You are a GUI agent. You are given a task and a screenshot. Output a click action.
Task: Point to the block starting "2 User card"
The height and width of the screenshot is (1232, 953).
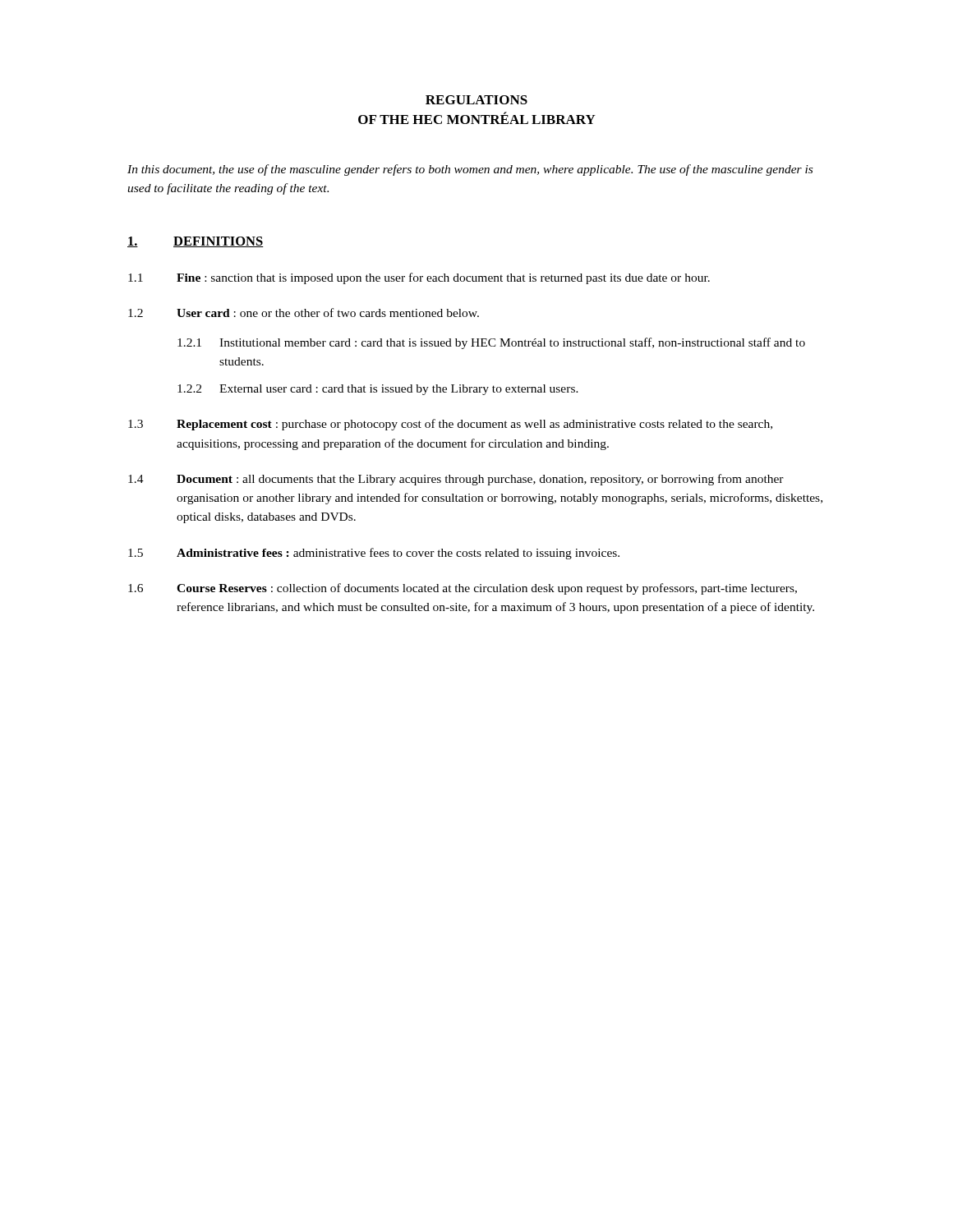476,354
